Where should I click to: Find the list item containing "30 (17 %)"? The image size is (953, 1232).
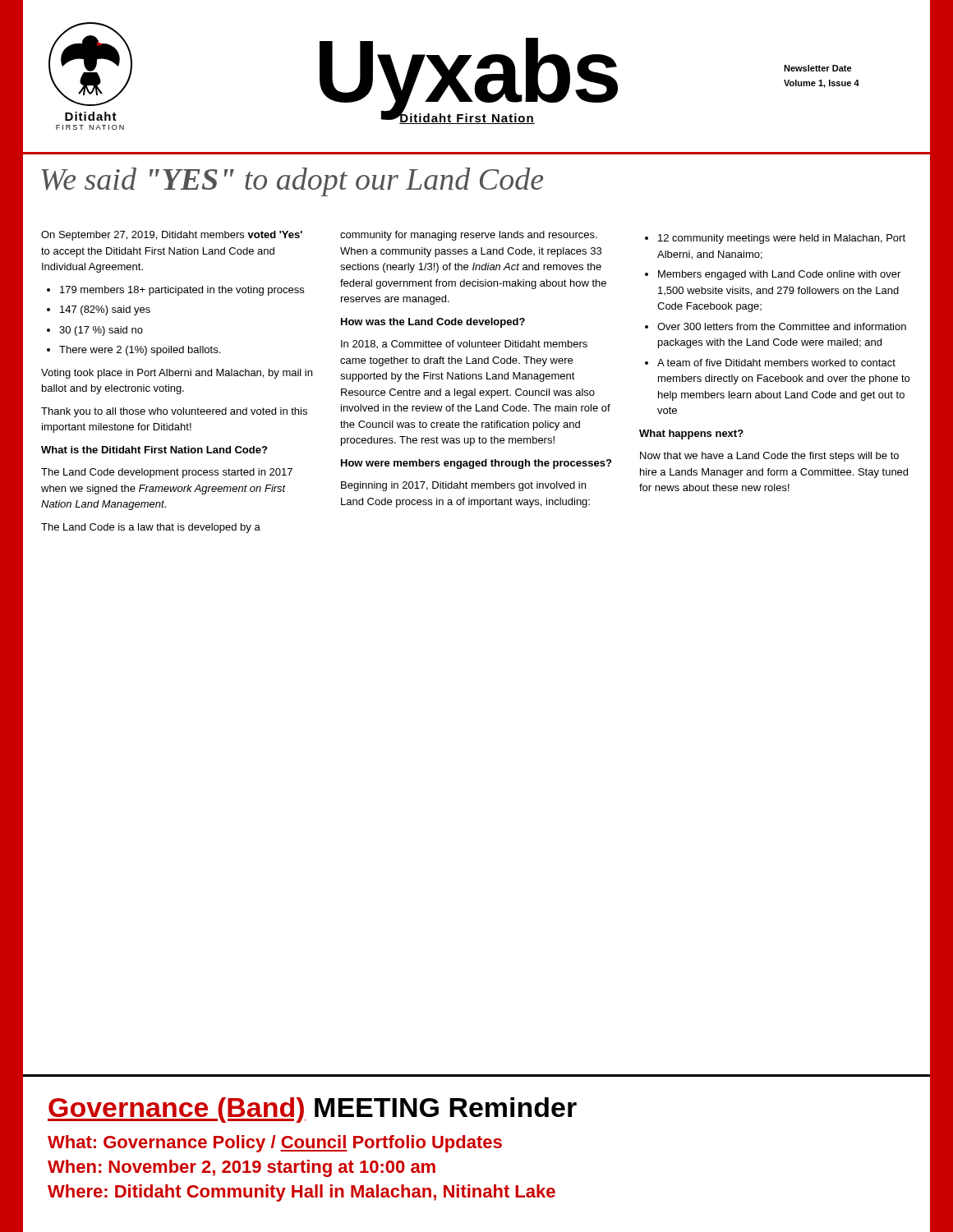(x=101, y=329)
